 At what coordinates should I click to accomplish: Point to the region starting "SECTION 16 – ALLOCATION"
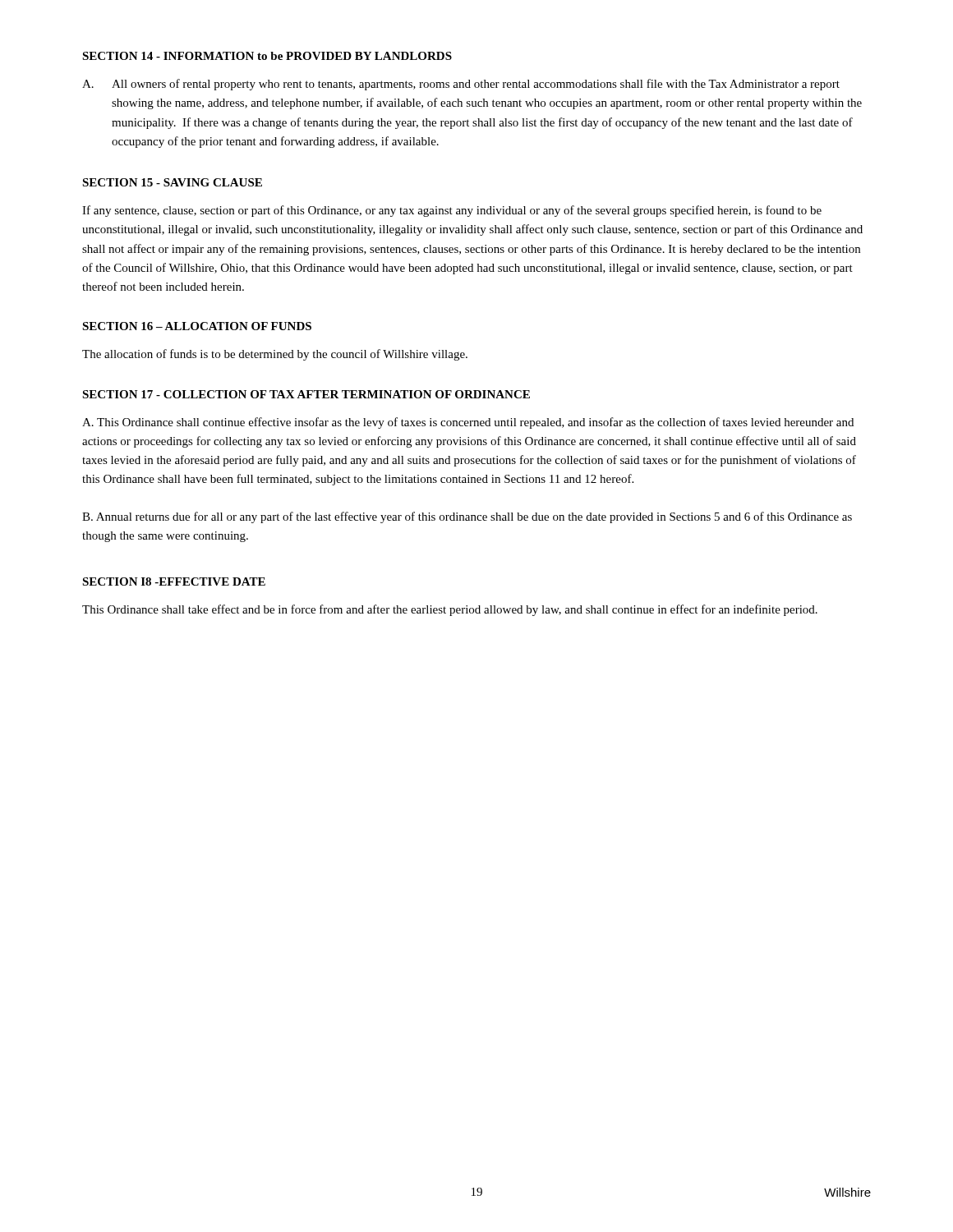197,326
